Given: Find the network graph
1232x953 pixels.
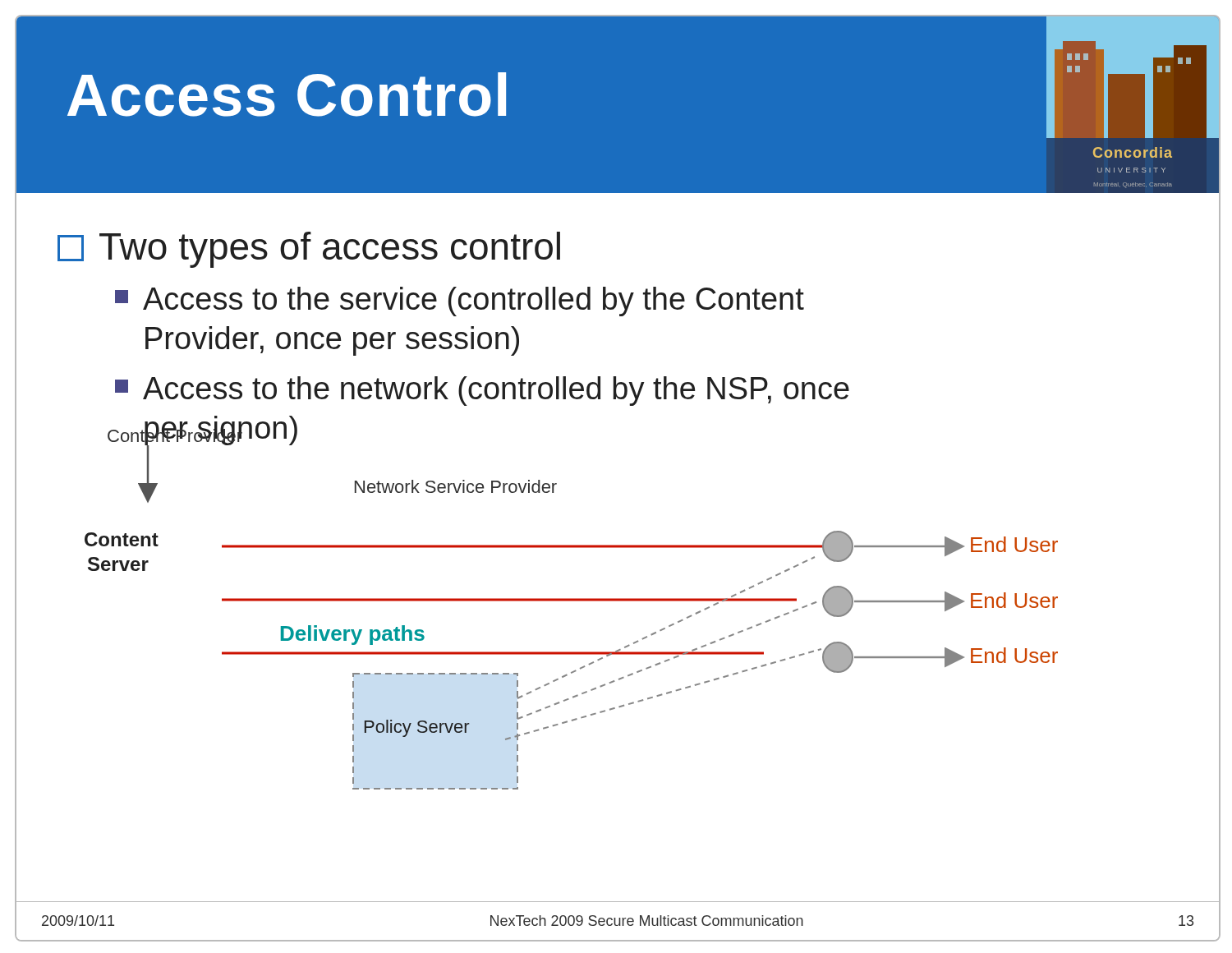Looking at the screenshot, I should tap(620, 649).
